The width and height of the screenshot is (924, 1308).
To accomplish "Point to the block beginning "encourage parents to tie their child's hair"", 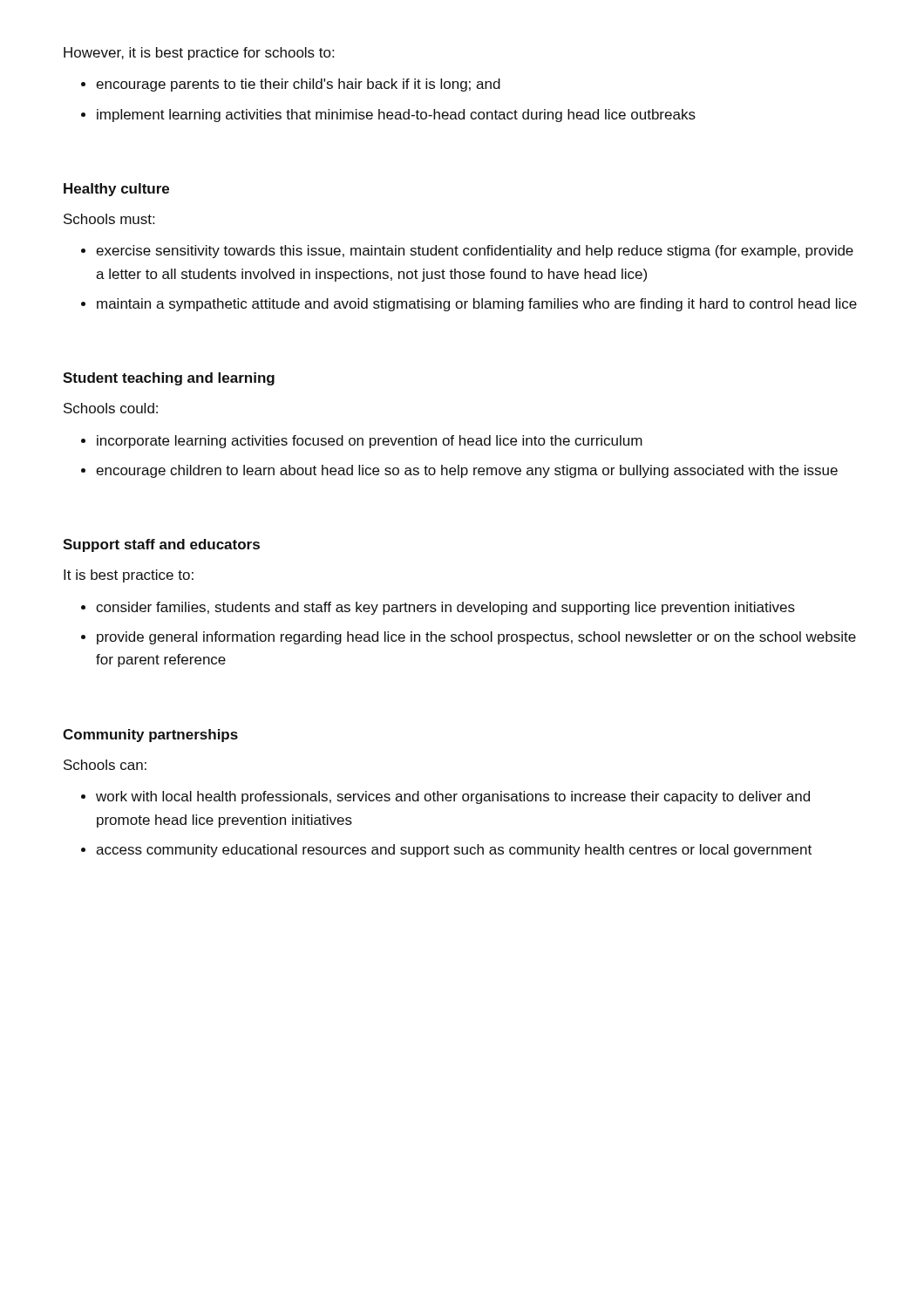I will [x=479, y=85].
